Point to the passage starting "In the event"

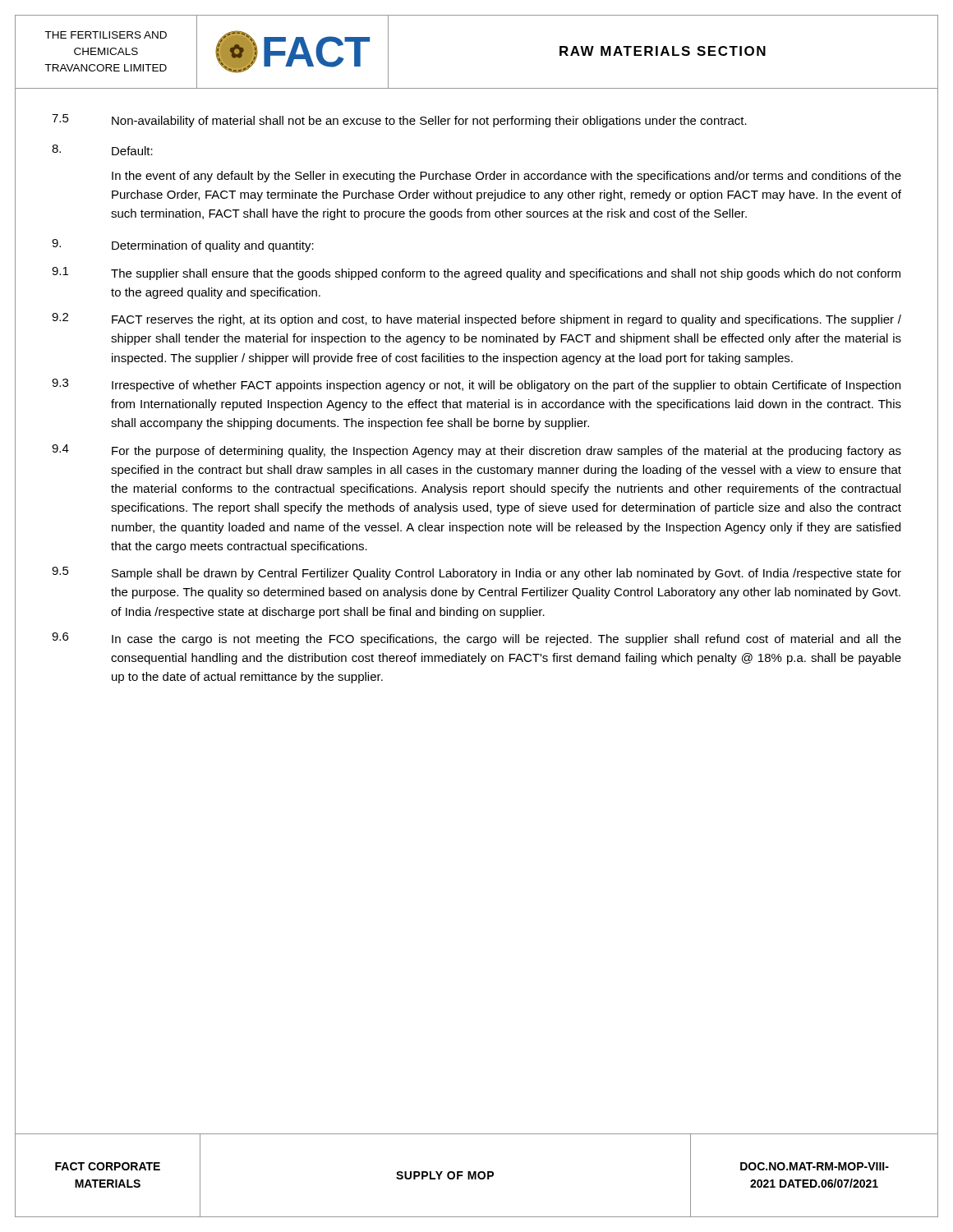pyautogui.click(x=506, y=194)
